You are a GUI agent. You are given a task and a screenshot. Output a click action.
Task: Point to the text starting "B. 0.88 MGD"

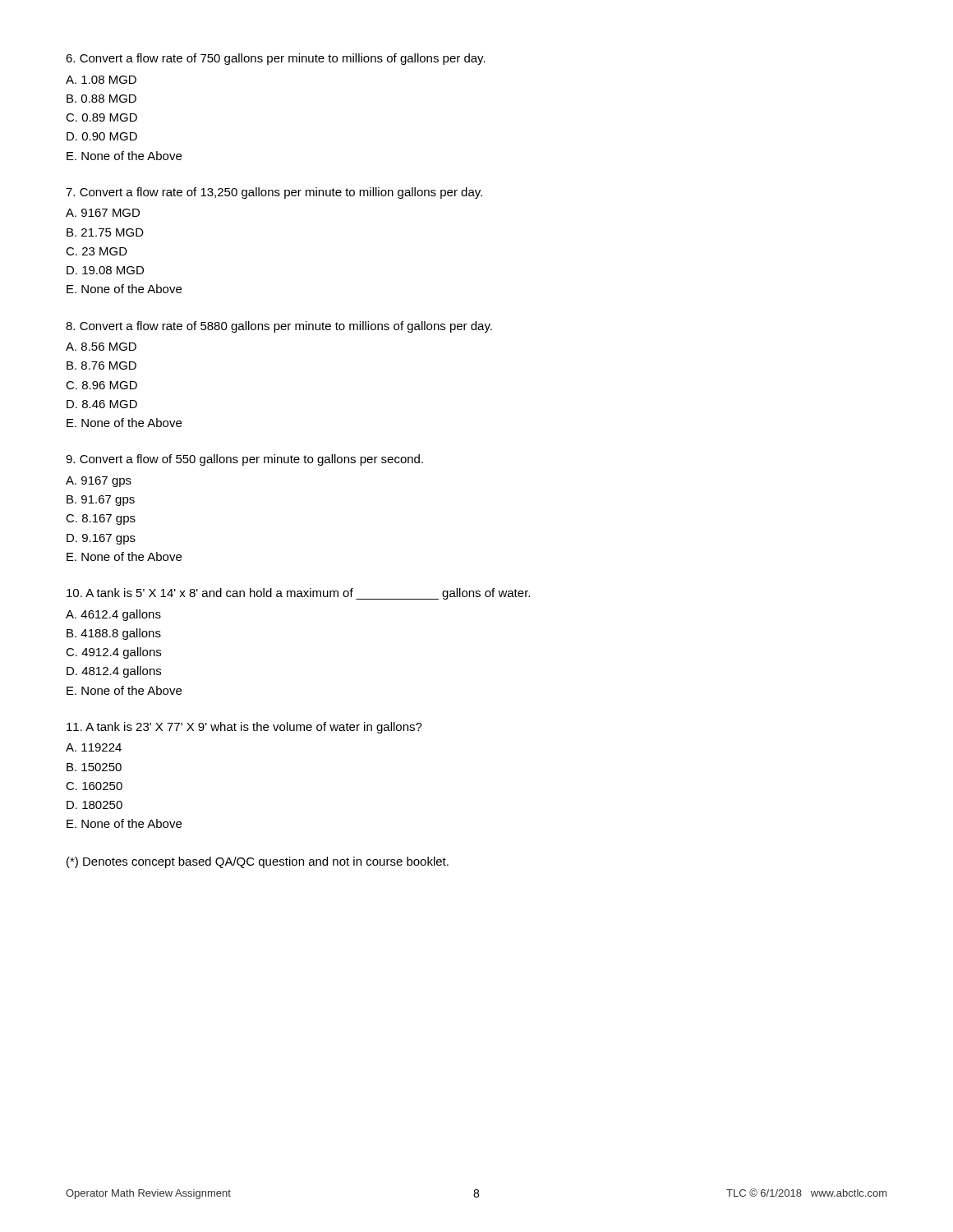[x=101, y=98]
